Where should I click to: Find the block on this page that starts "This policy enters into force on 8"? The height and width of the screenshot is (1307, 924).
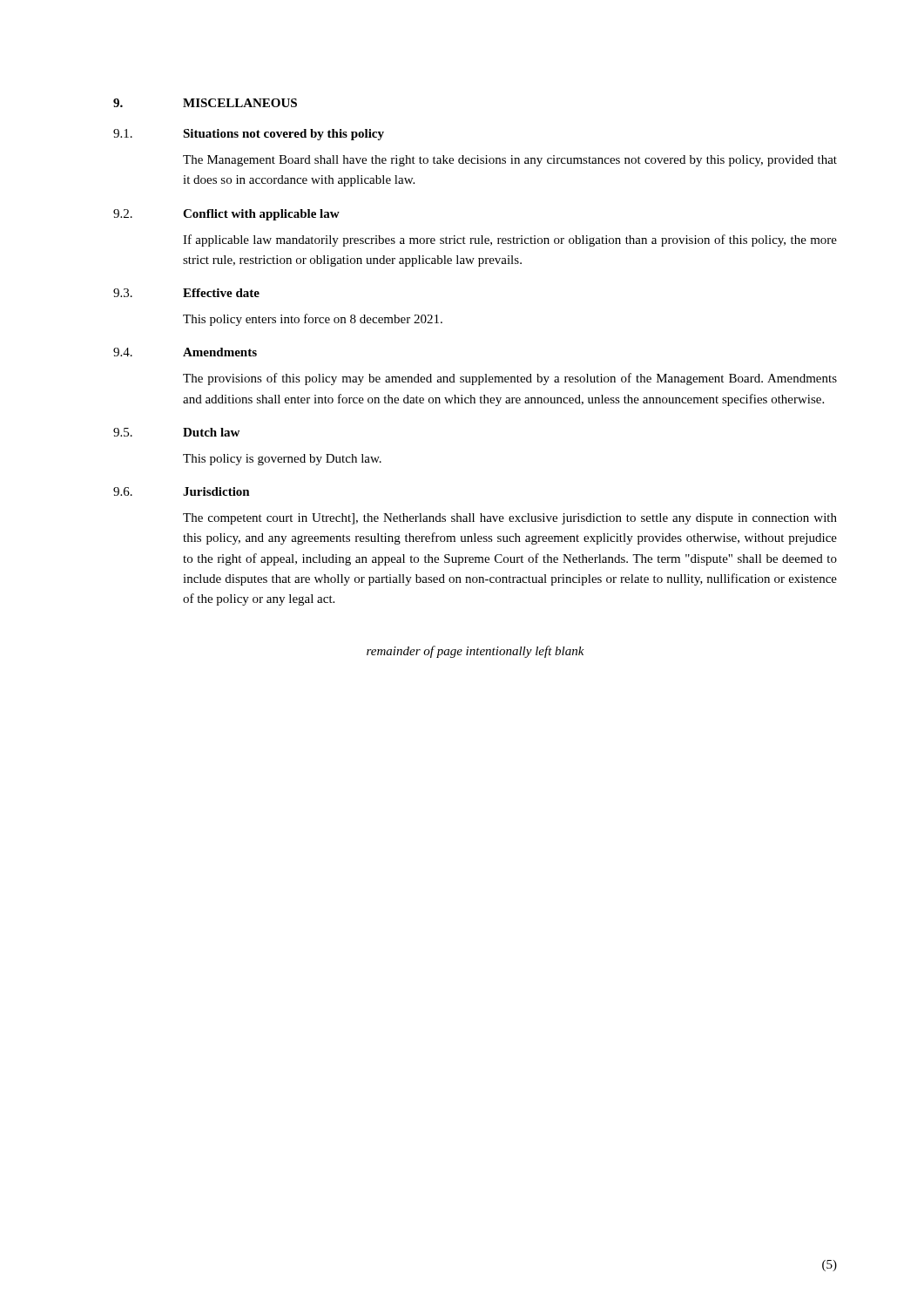[313, 319]
